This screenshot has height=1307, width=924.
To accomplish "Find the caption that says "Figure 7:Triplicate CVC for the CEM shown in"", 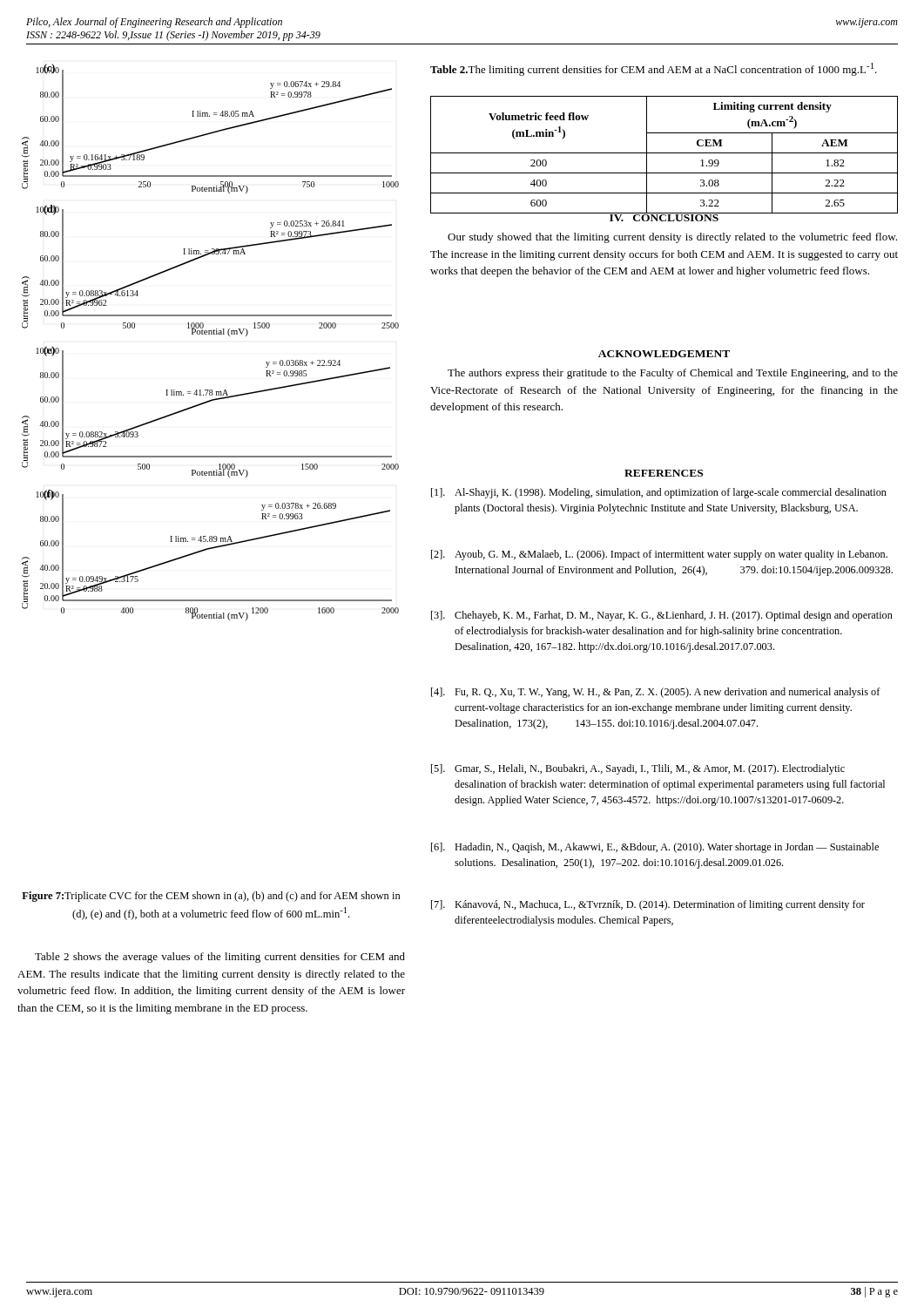I will coord(211,905).
